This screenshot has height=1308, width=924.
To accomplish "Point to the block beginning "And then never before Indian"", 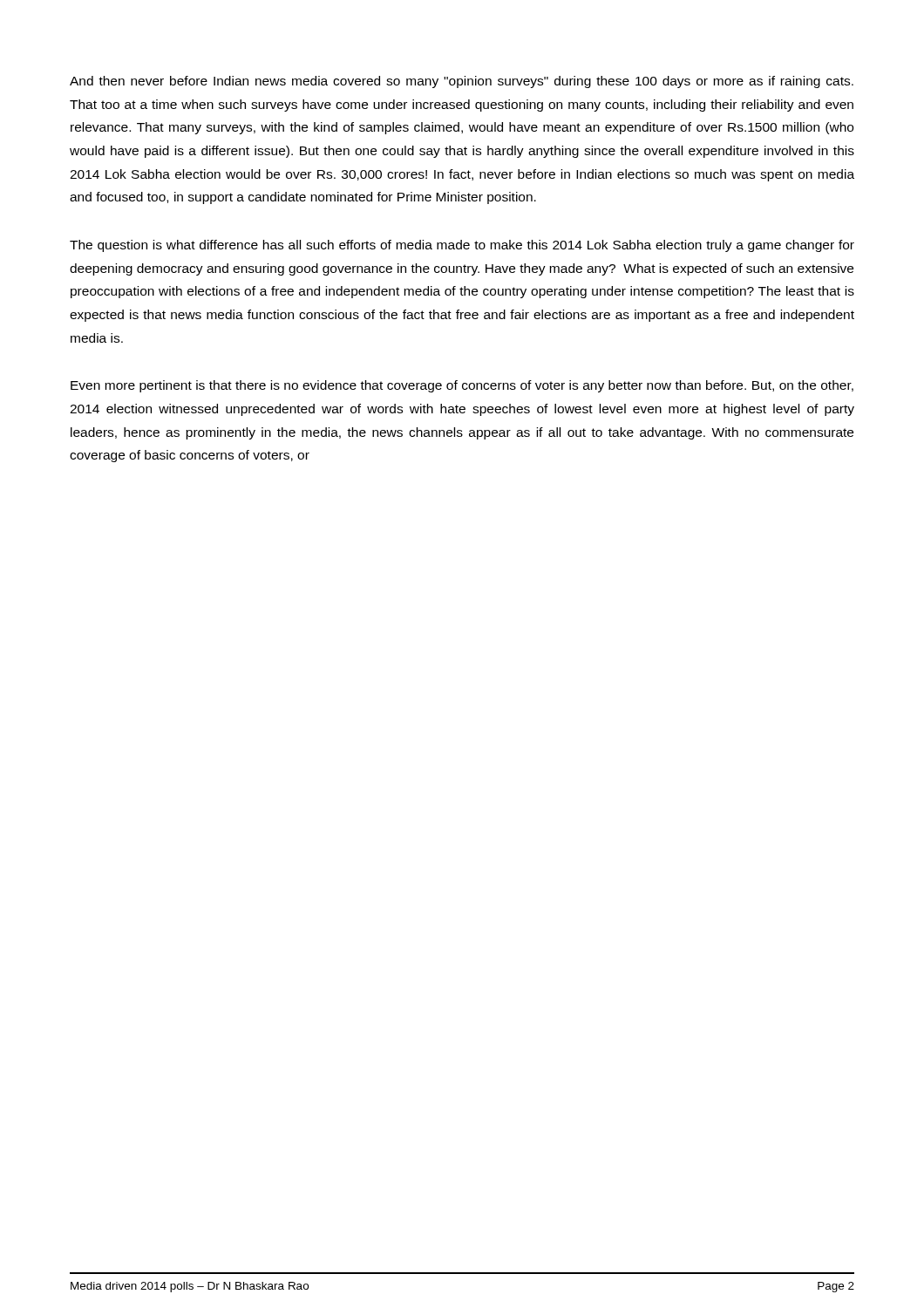I will [x=462, y=139].
